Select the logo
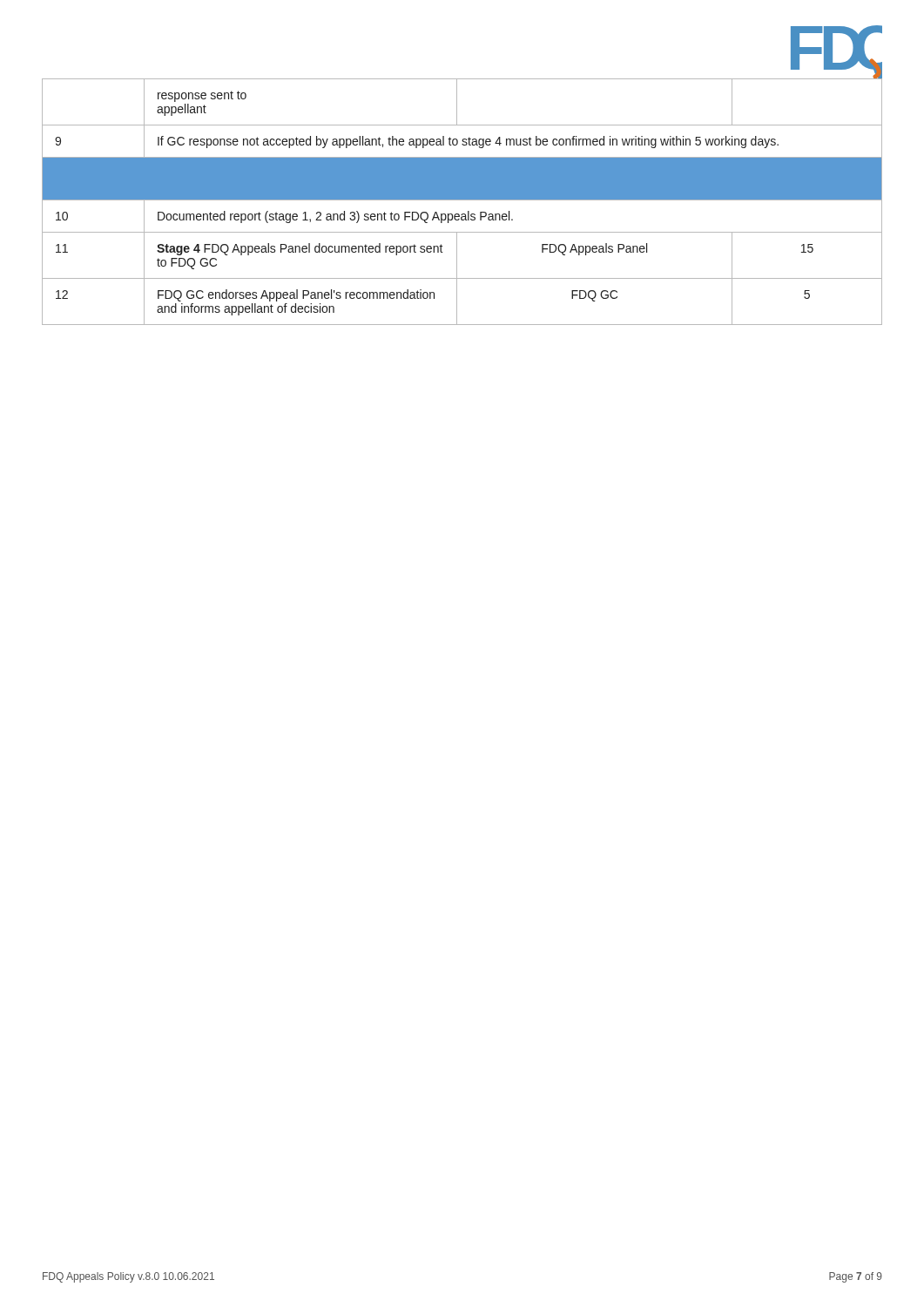This screenshot has height=1307, width=924. point(834,47)
